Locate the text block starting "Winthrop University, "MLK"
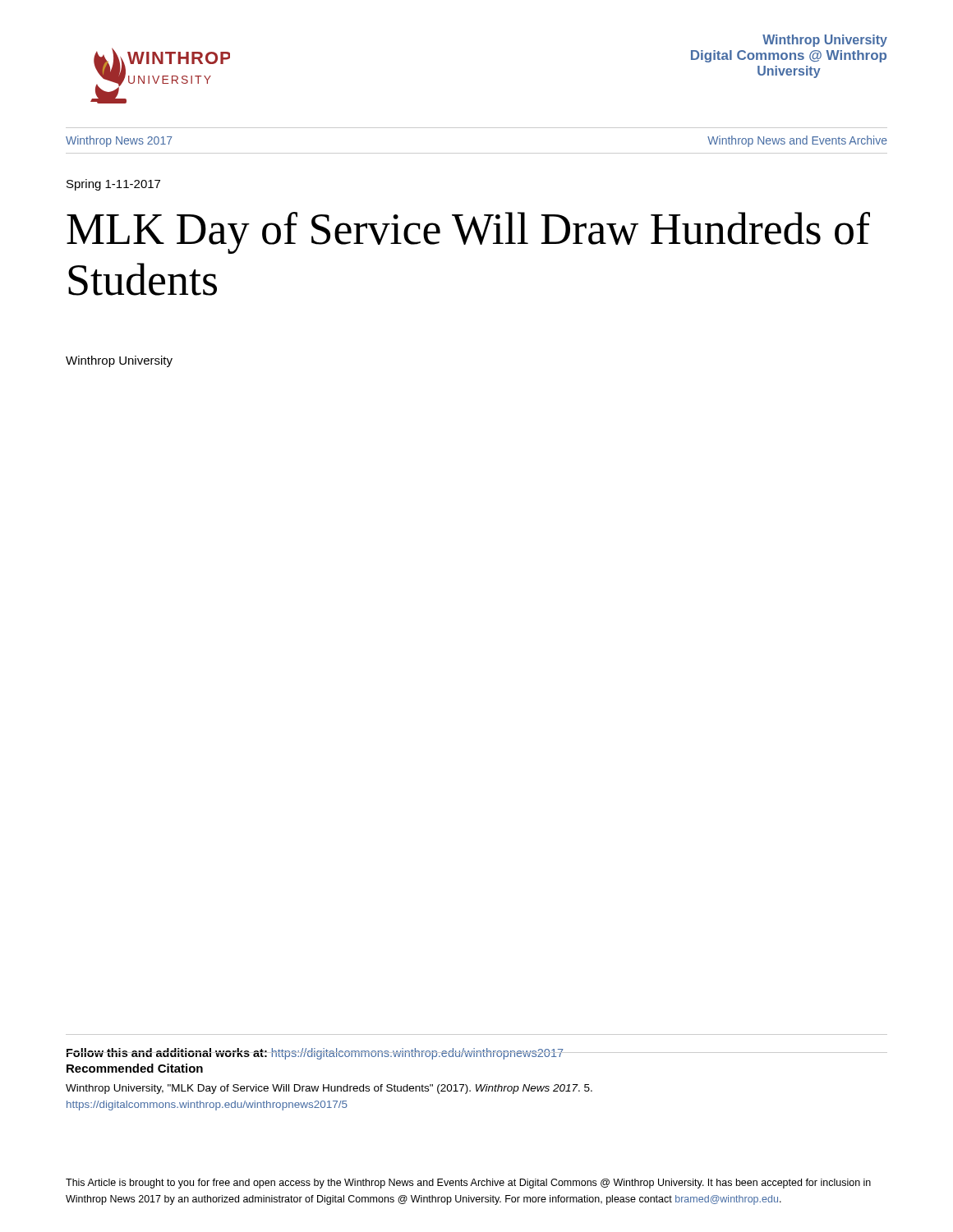Viewport: 953px width, 1232px height. [329, 1096]
